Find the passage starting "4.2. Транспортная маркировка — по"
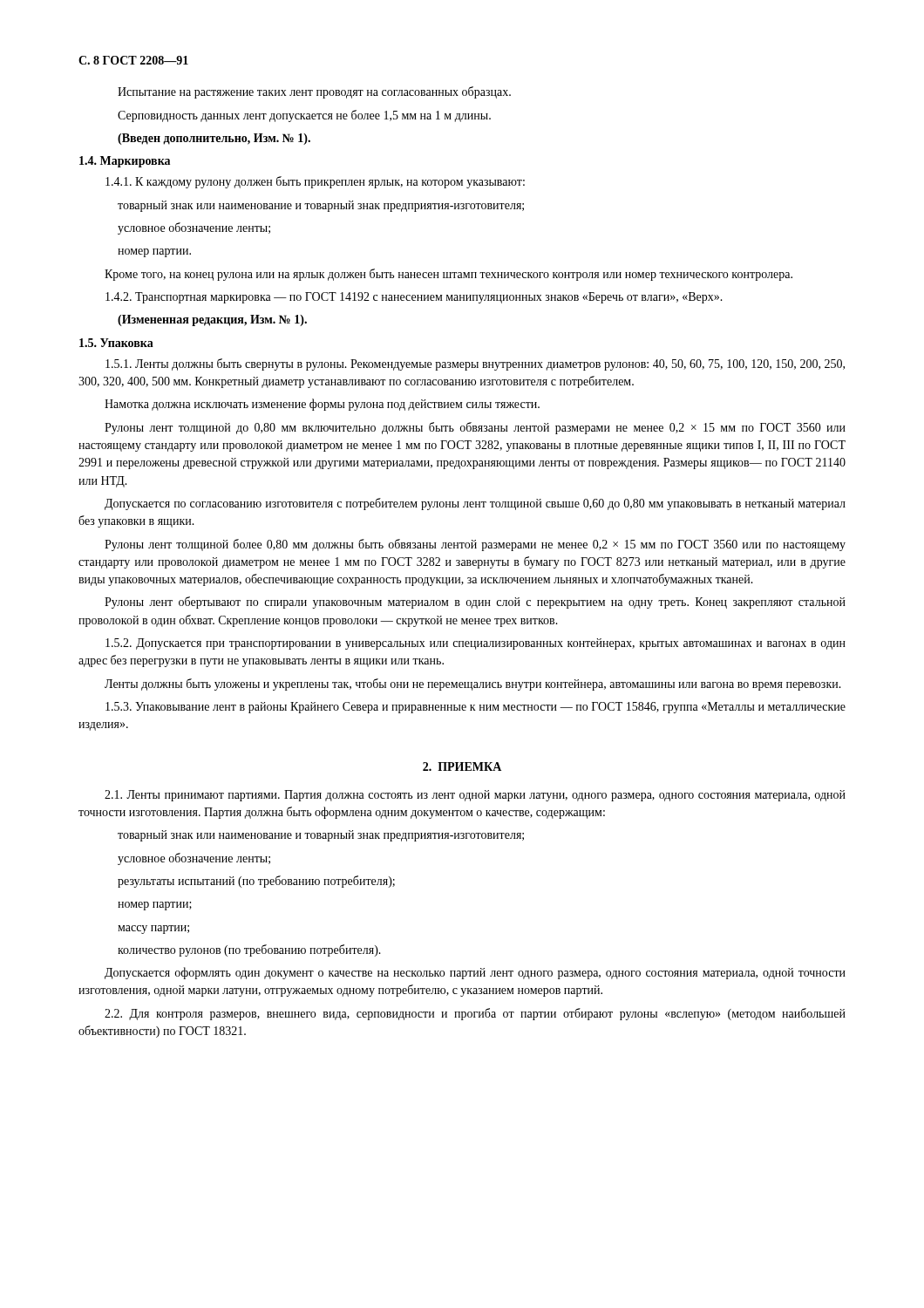924x1308 pixels. [414, 297]
